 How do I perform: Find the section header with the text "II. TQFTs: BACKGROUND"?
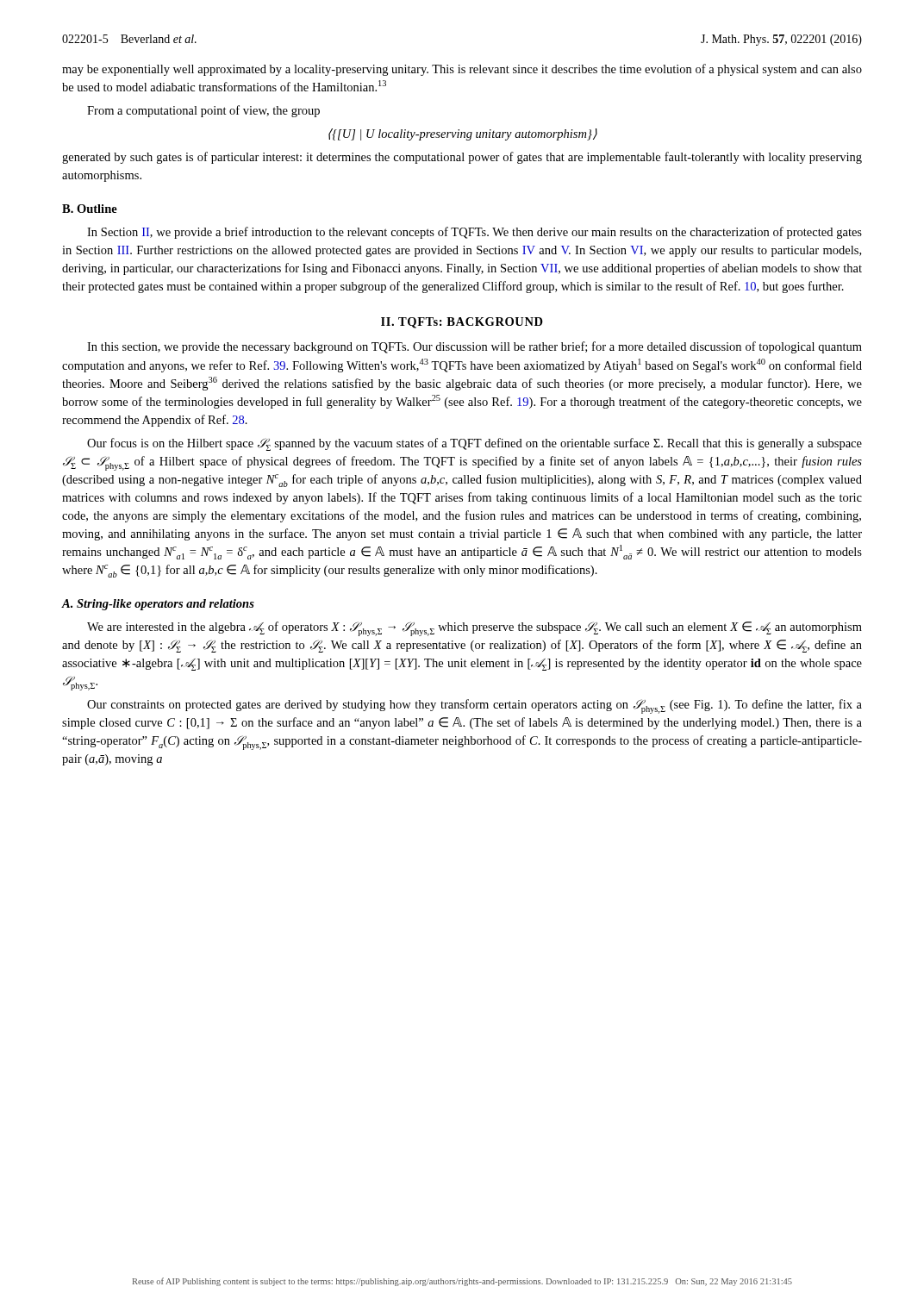(x=462, y=322)
